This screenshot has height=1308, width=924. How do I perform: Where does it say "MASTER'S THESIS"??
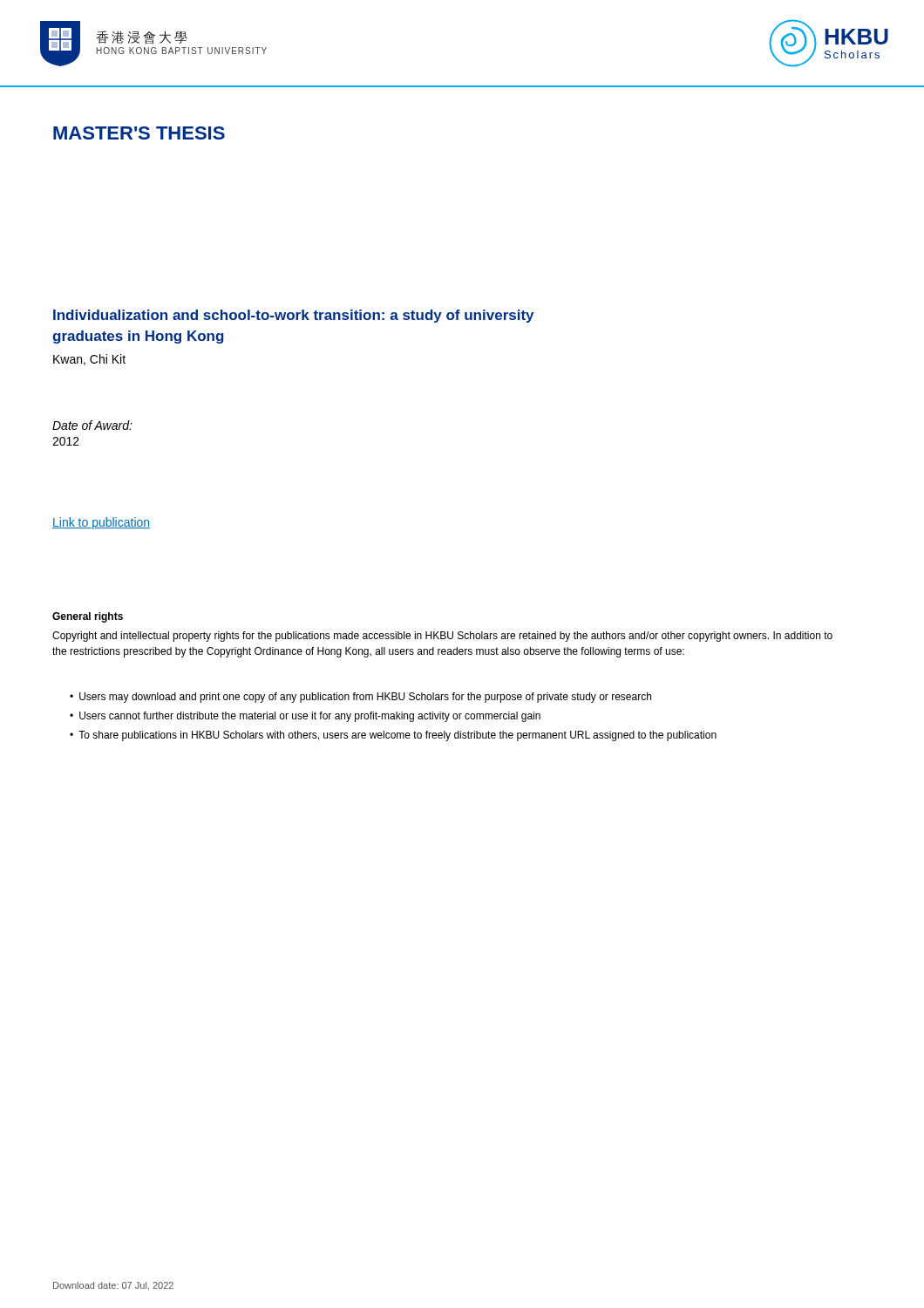pos(139,133)
